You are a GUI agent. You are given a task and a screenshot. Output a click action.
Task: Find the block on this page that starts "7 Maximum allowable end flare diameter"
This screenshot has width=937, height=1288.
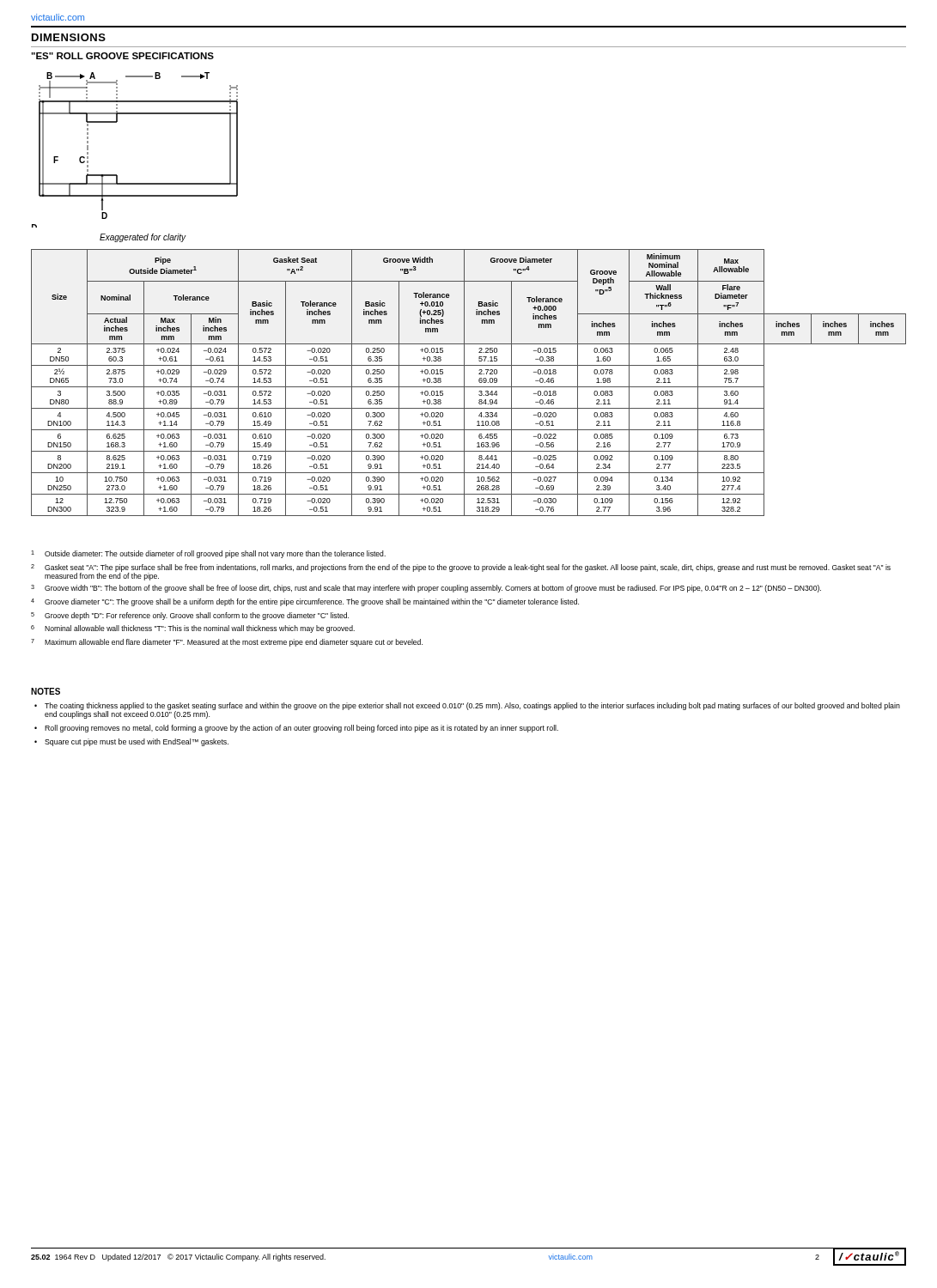pos(227,643)
